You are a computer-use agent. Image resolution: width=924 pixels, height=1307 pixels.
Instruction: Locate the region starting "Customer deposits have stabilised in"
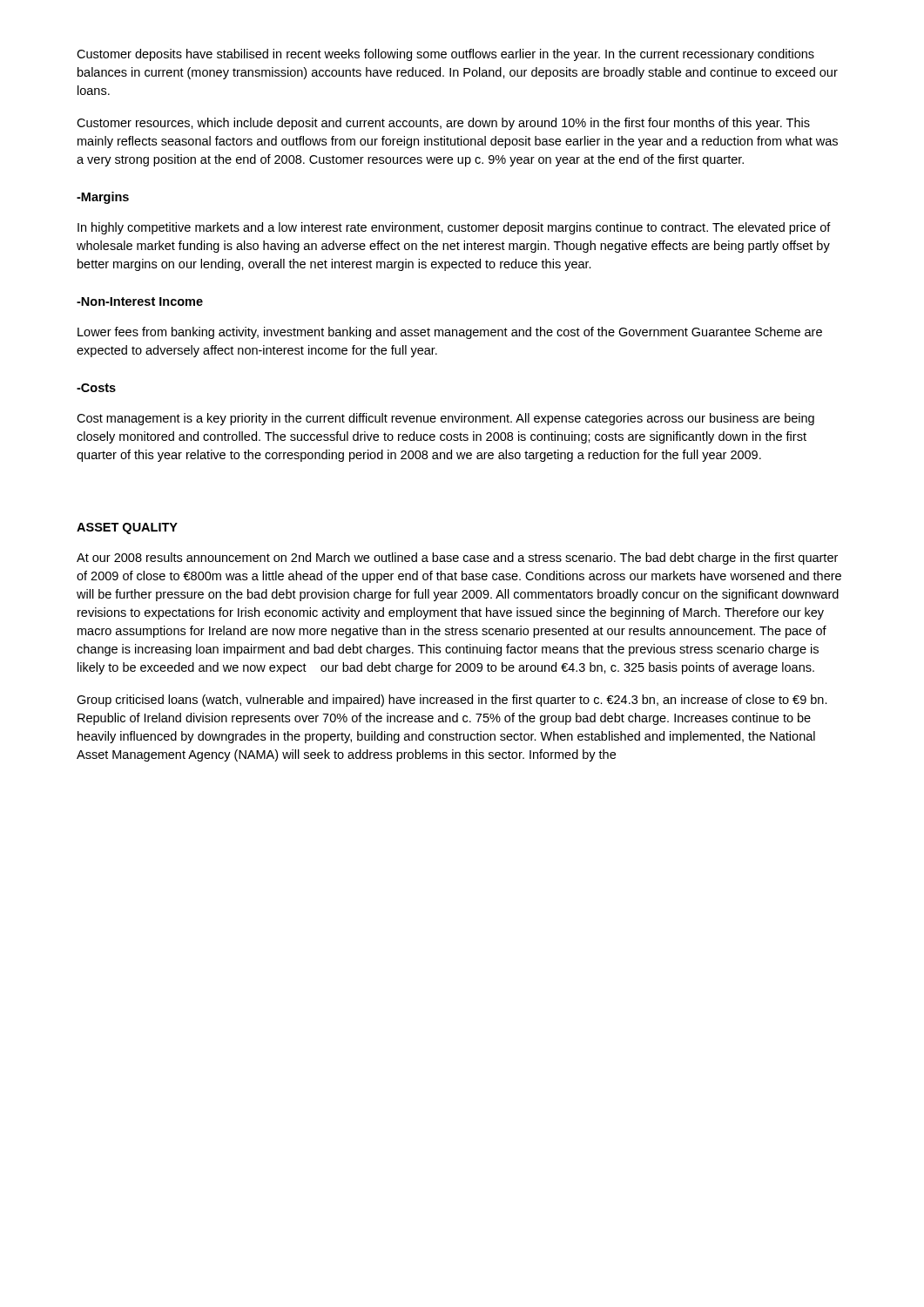pyautogui.click(x=462, y=73)
